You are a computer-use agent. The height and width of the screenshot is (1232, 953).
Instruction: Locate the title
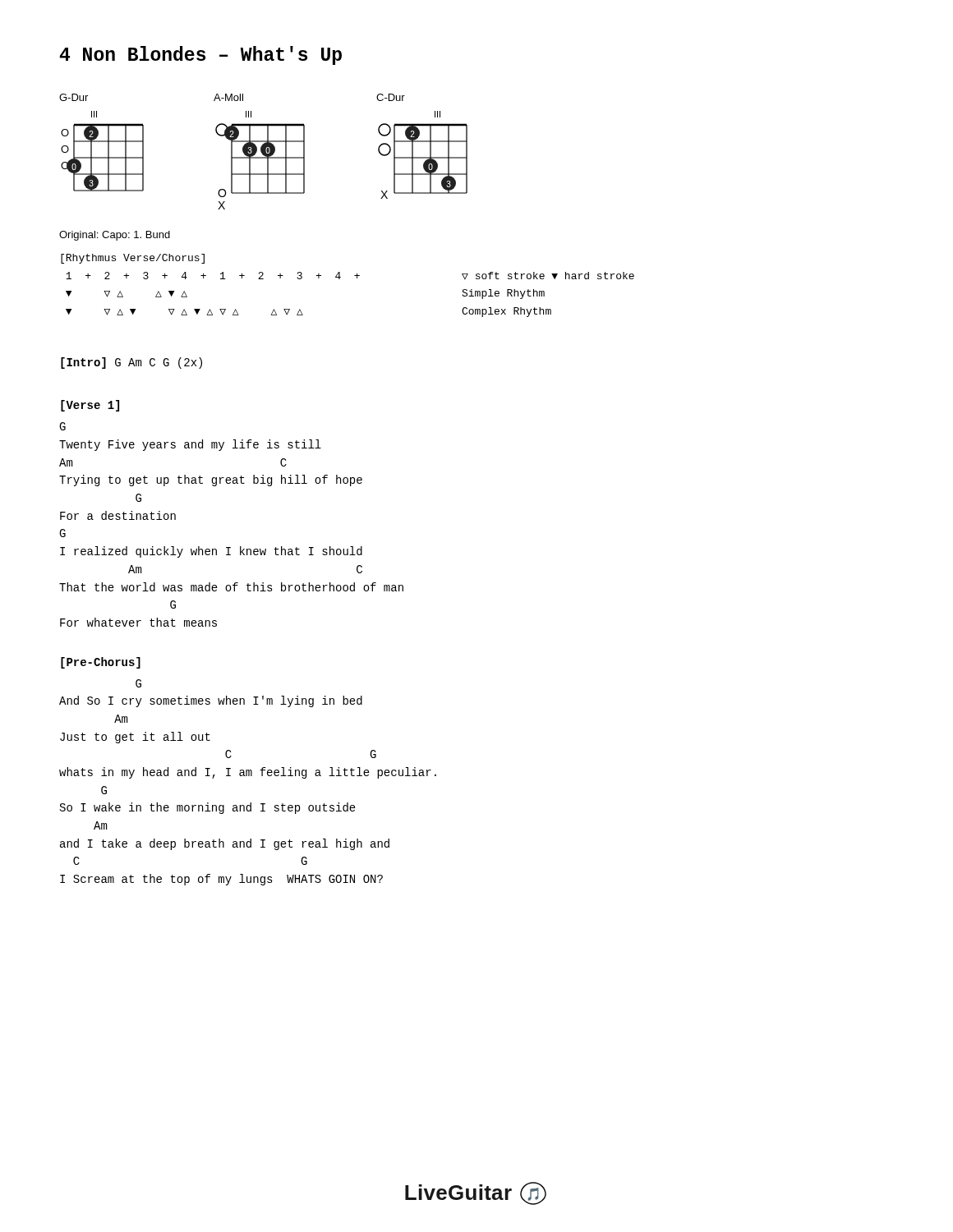201,56
